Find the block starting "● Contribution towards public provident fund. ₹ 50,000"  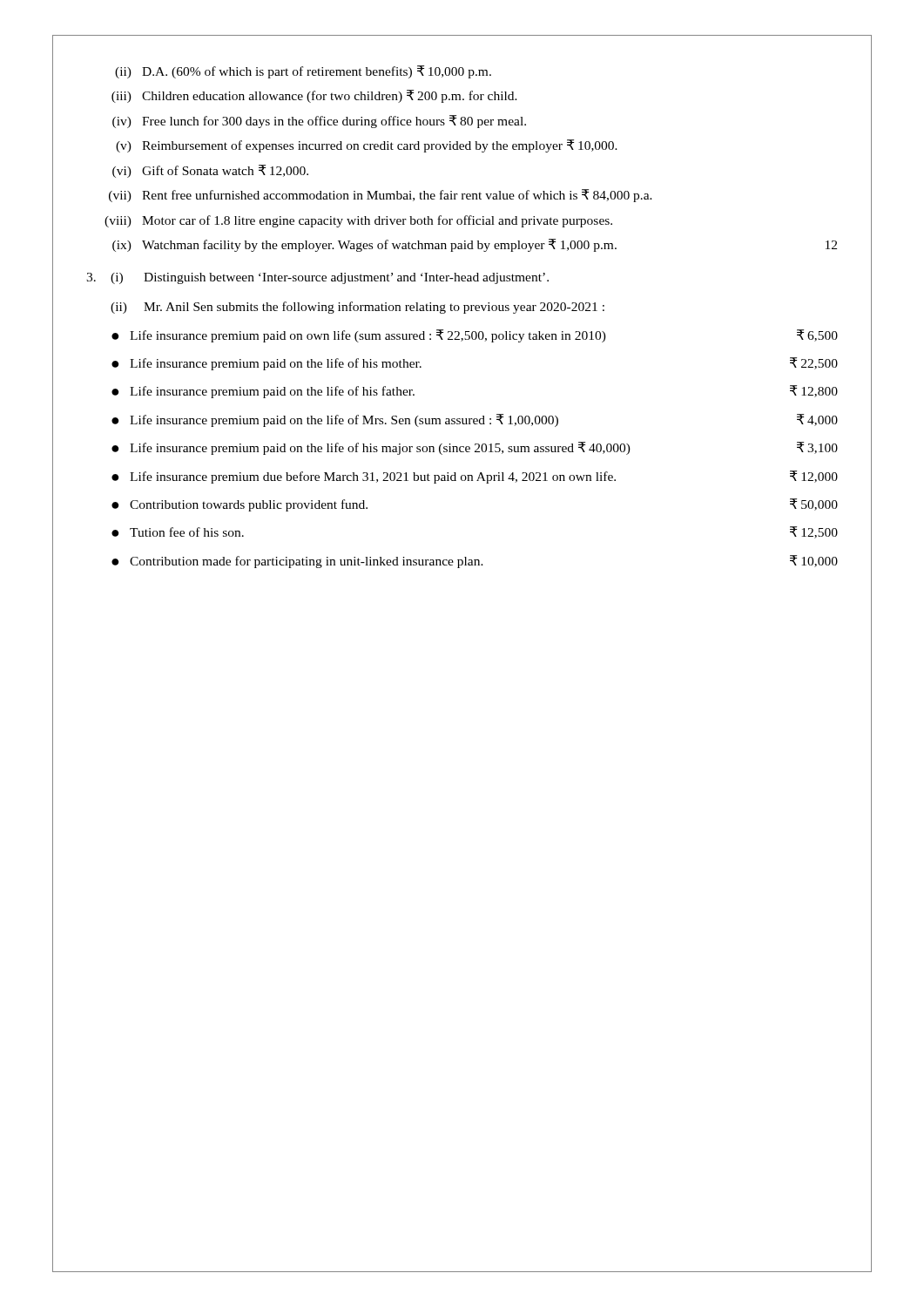(242, 505)
